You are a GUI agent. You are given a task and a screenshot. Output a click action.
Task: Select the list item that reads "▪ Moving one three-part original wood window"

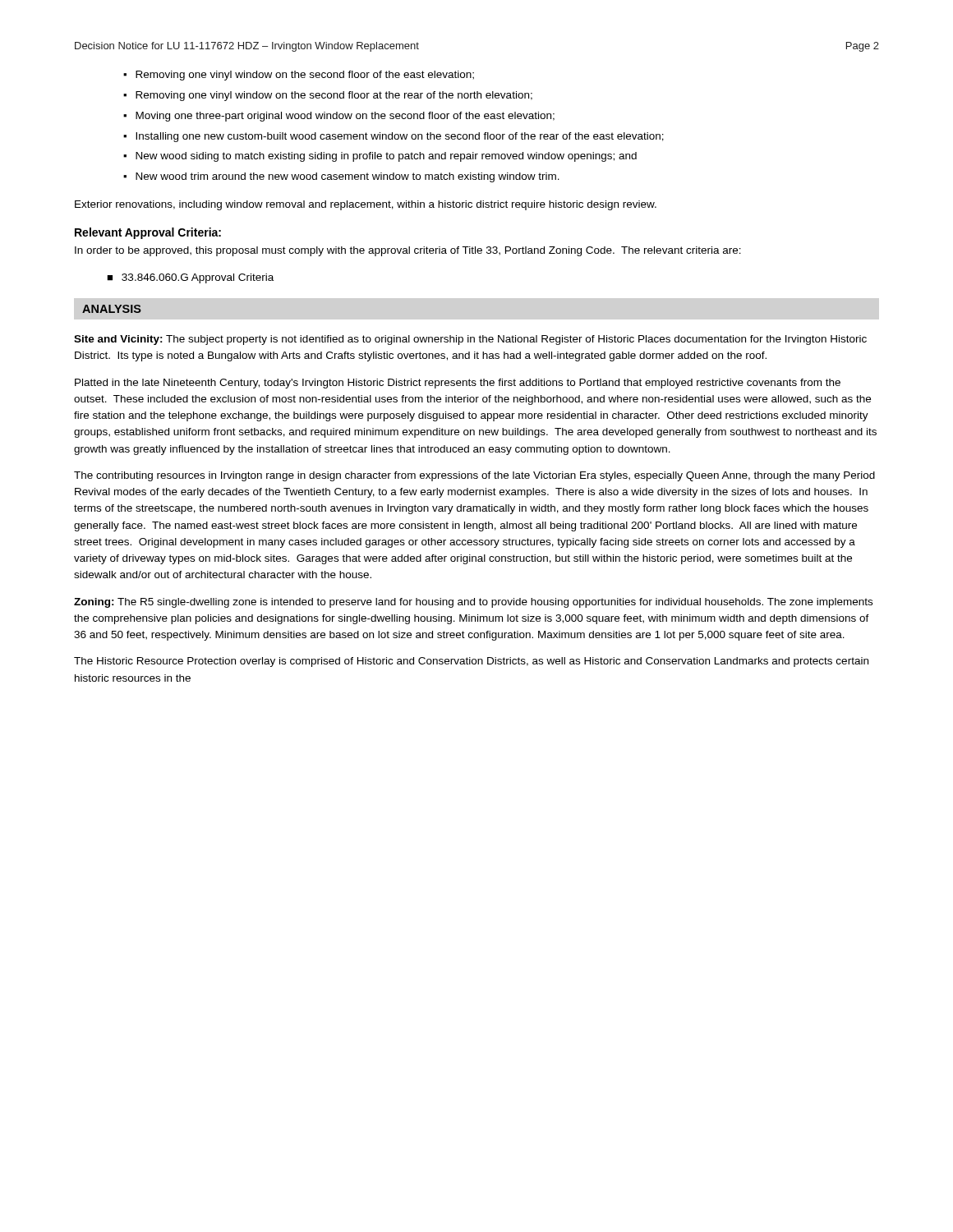pos(339,116)
